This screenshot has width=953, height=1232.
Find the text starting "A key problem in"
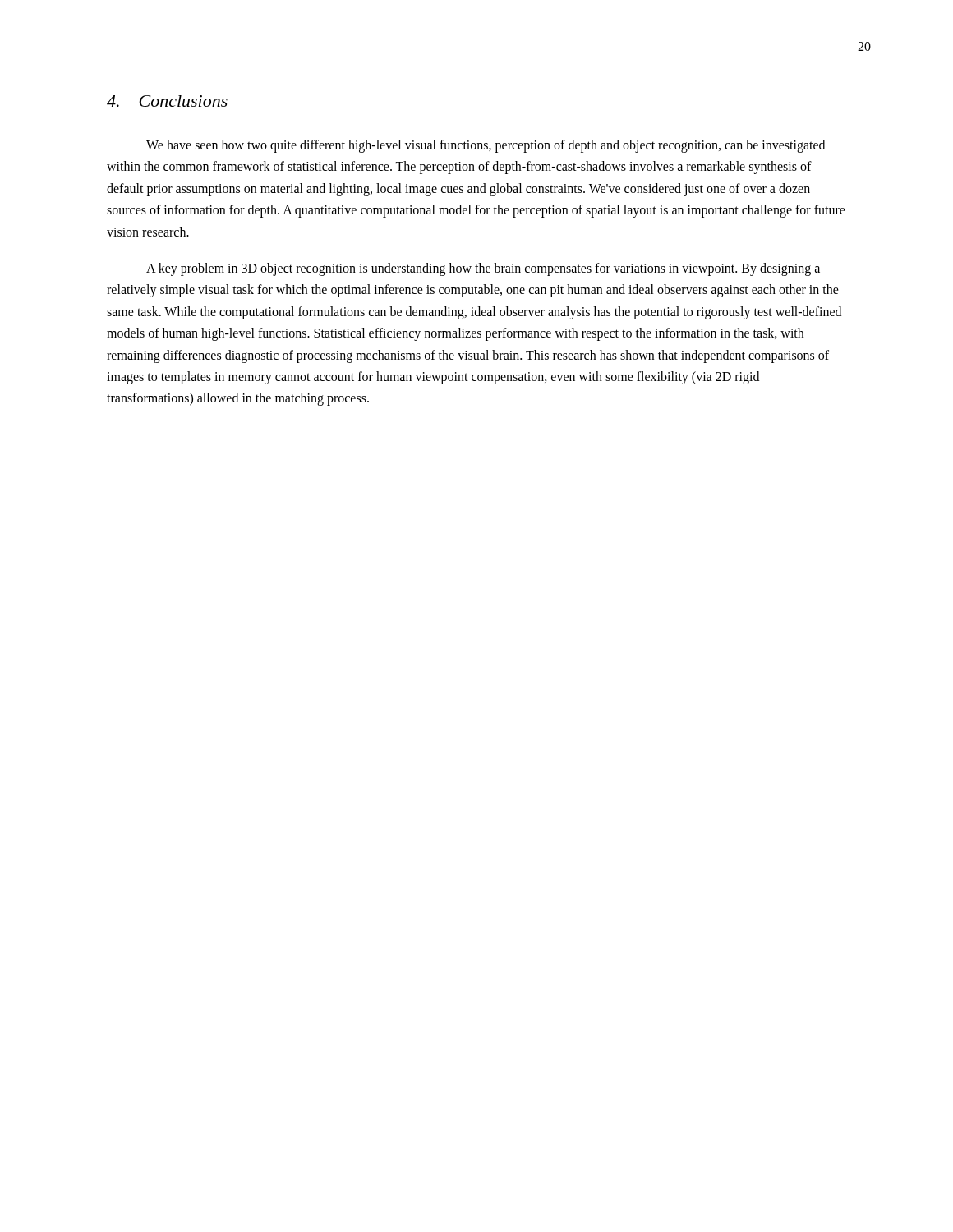(x=474, y=333)
